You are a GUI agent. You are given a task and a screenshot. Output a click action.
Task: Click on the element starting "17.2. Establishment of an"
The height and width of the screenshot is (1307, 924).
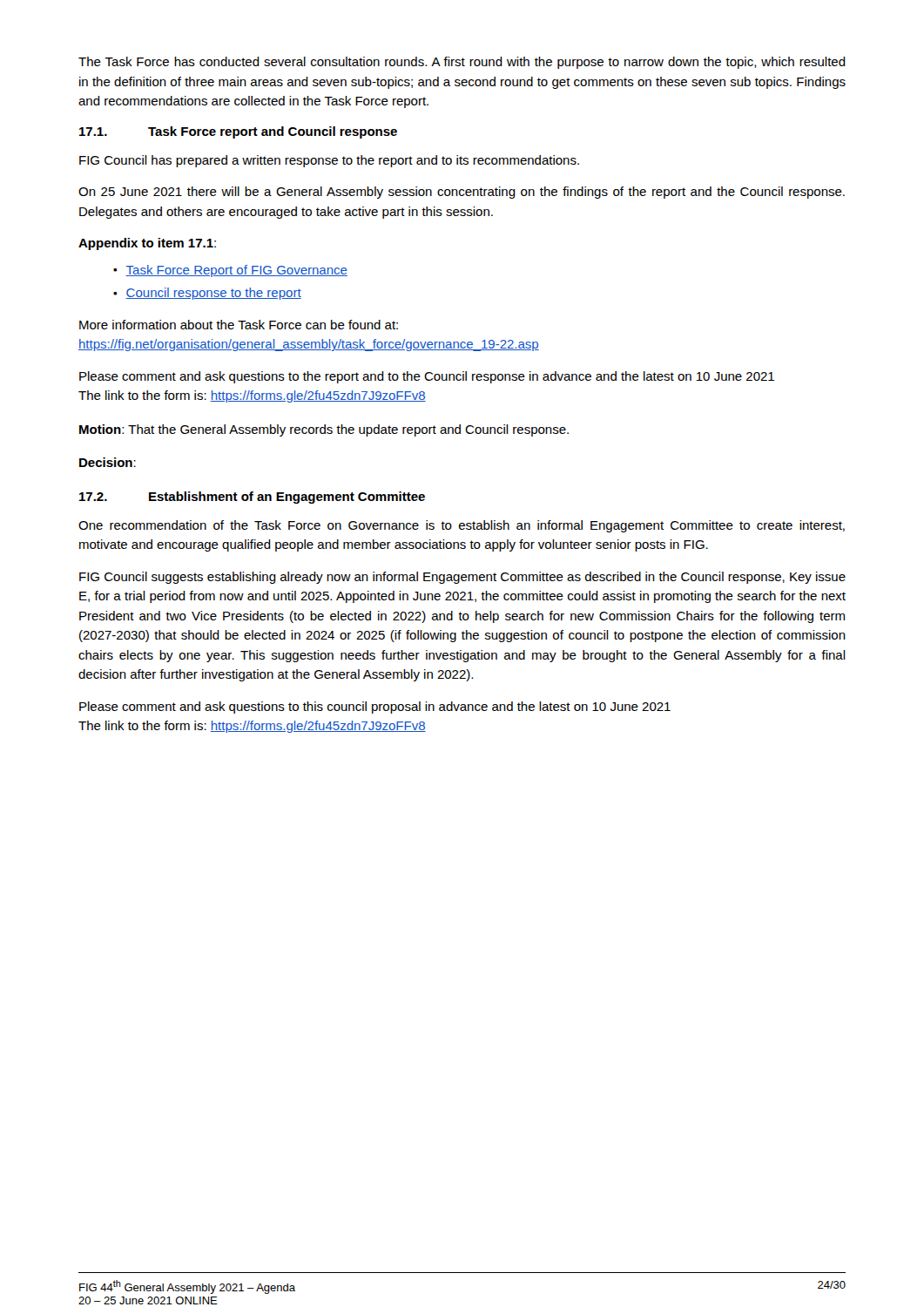(x=252, y=496)
